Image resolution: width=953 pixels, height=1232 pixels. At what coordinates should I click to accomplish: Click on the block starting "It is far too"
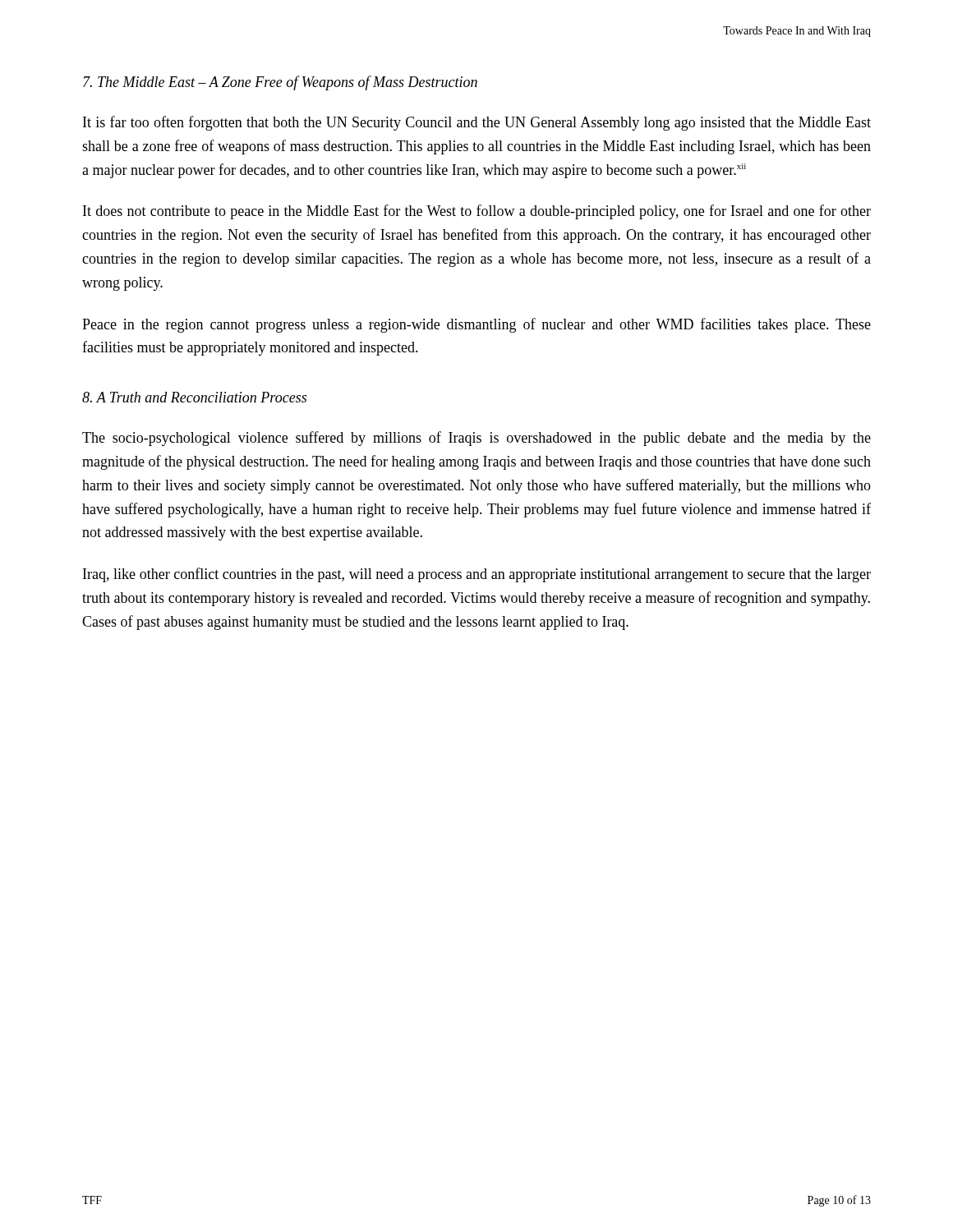tap(476, 146)
